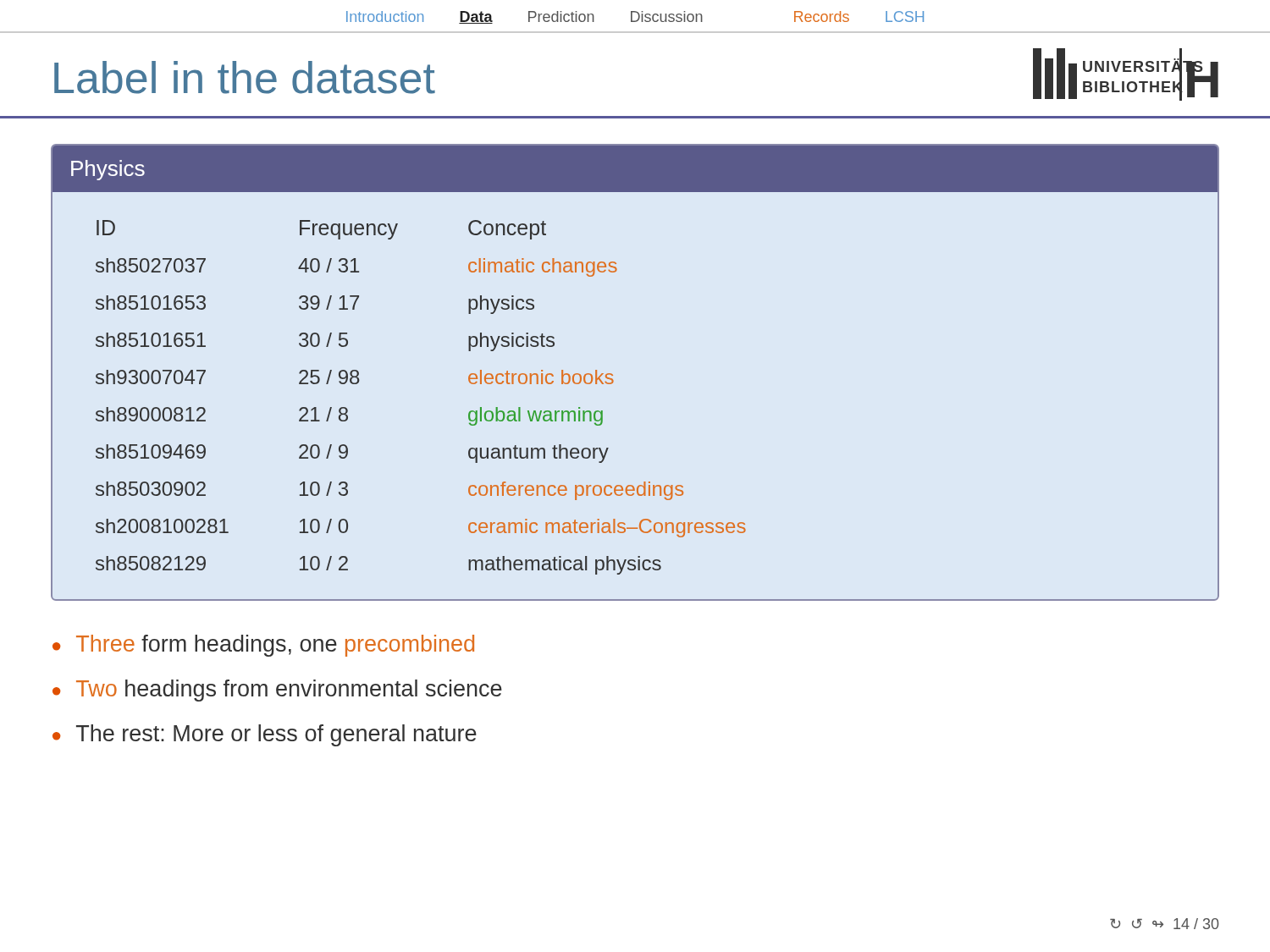
Task: Locate the text block starting "● Two headings from"
Action: pos(277,689)
